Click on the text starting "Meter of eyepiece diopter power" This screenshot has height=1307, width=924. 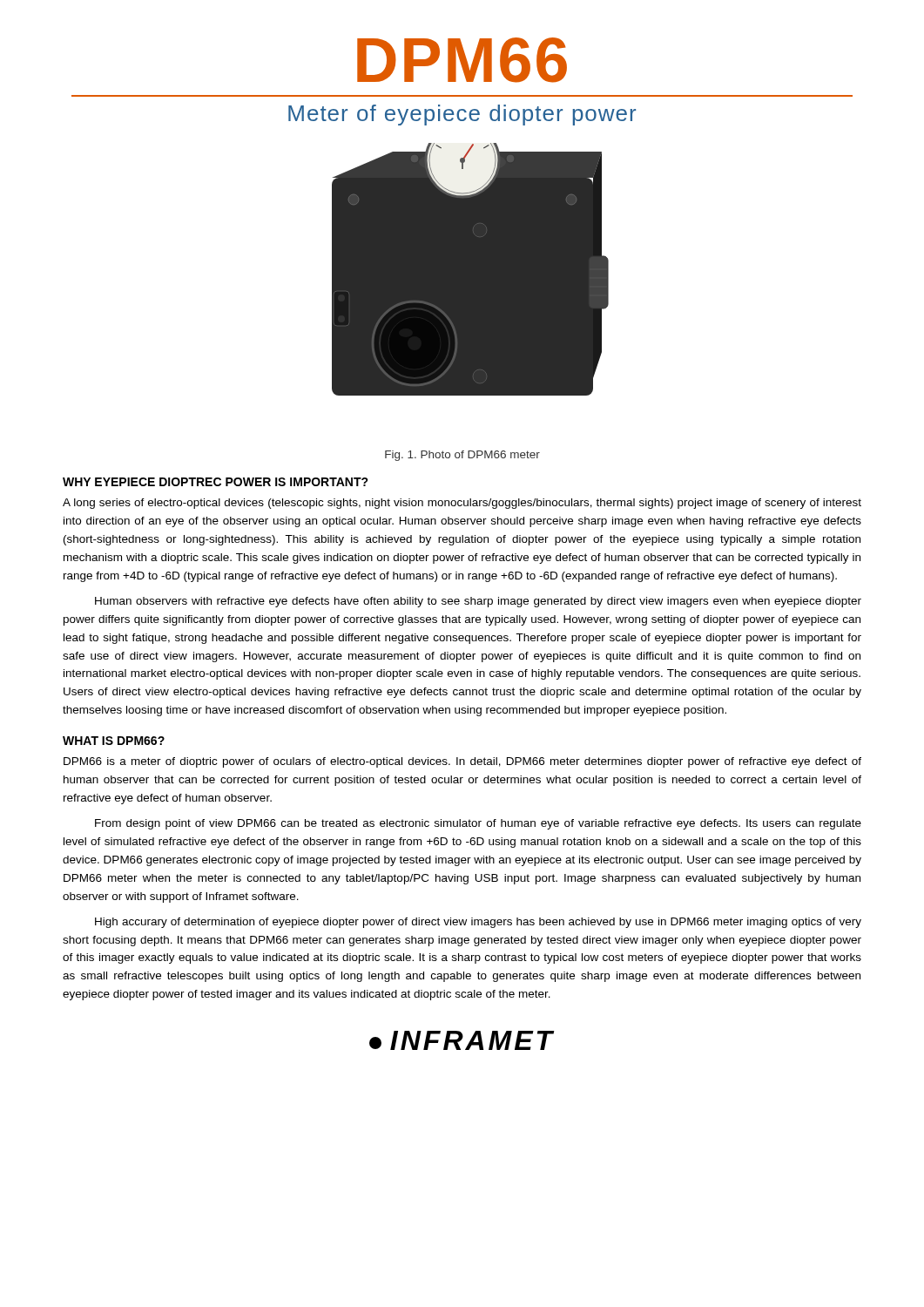pos(462,114)
